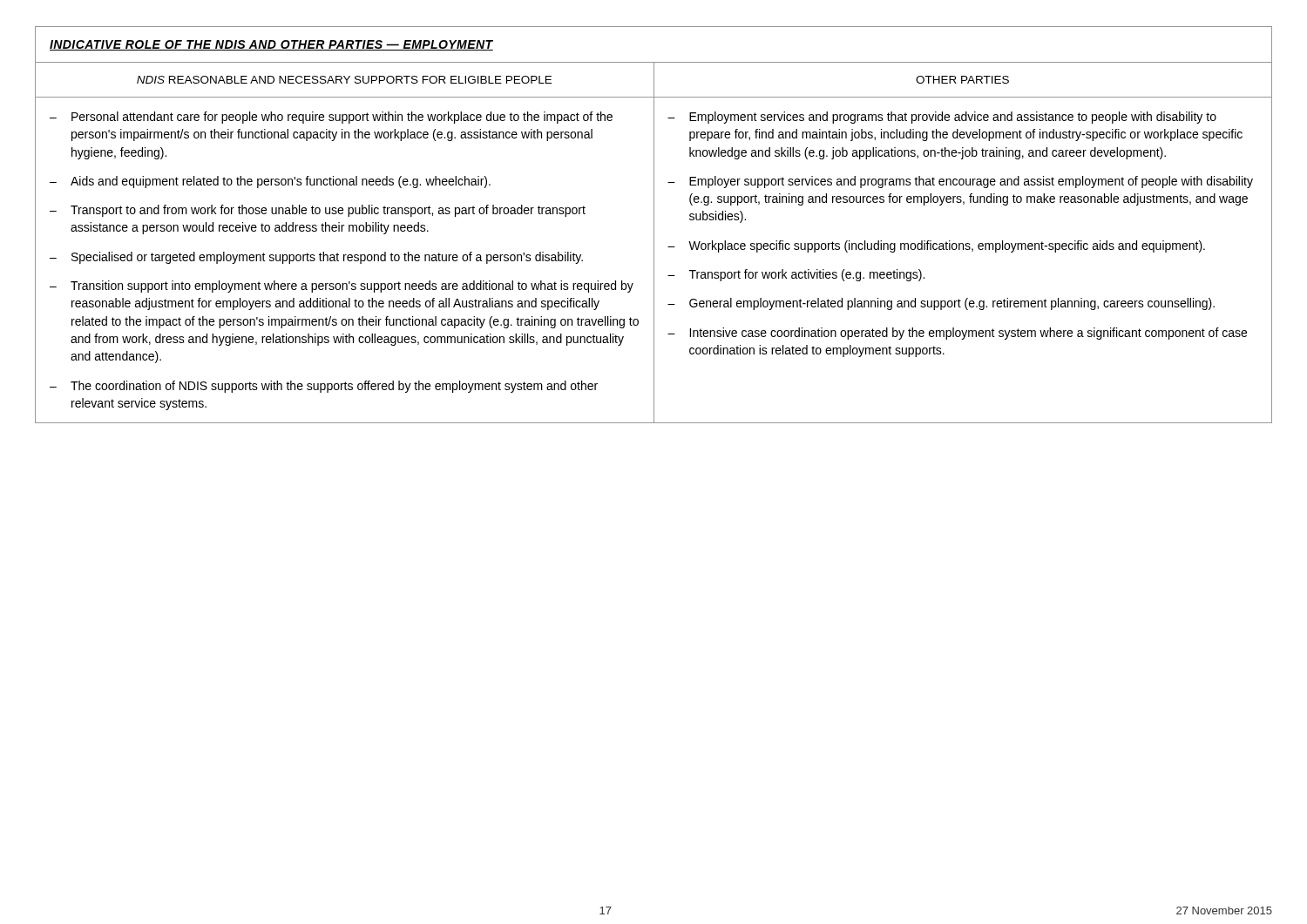Click on the text starting "NDIS REASONABLE AND NECESSARY SUPPORTS FOR ELIGIBLE"

[344, 80]
